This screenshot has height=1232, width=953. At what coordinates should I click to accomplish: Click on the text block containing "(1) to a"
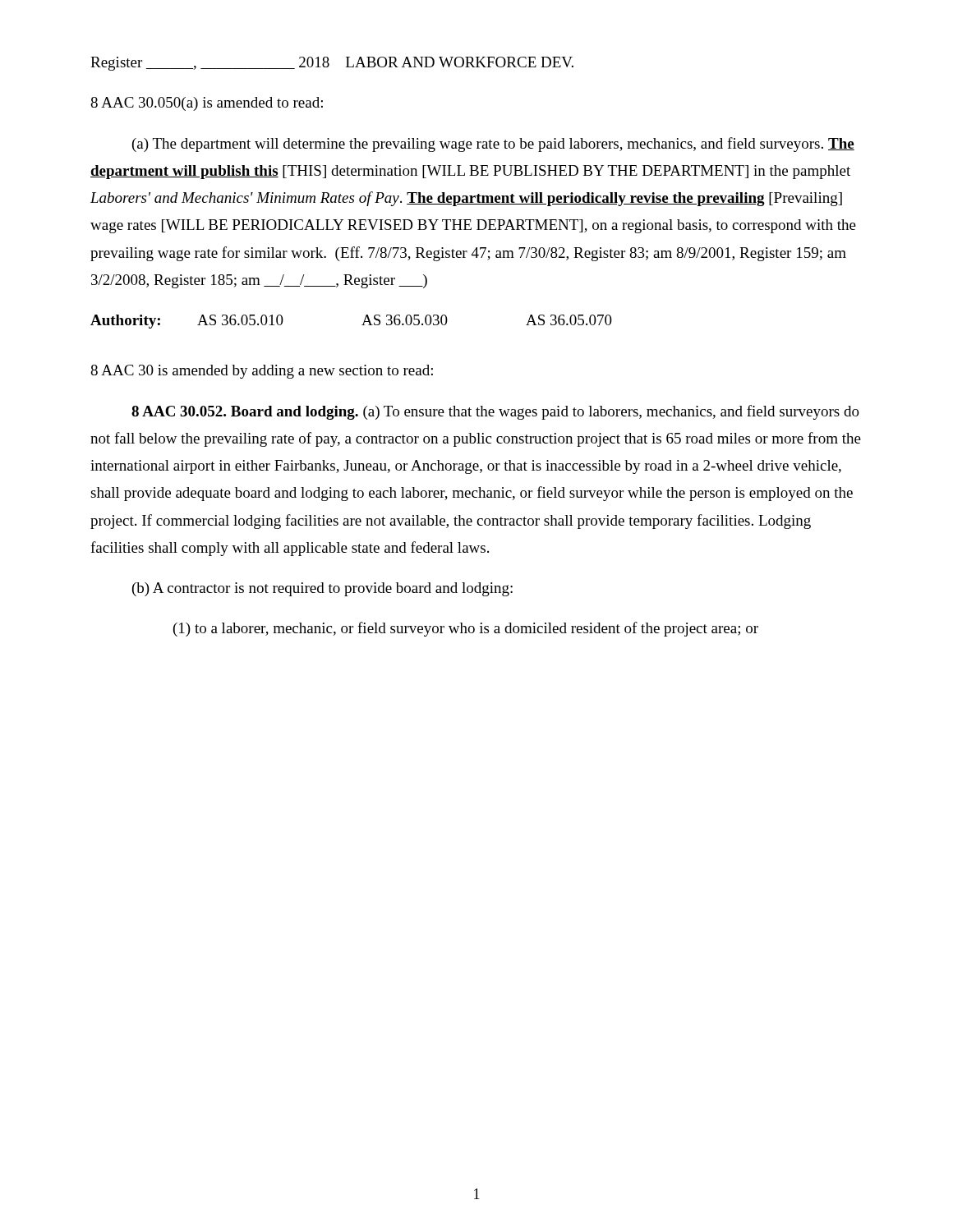point(465,628)
